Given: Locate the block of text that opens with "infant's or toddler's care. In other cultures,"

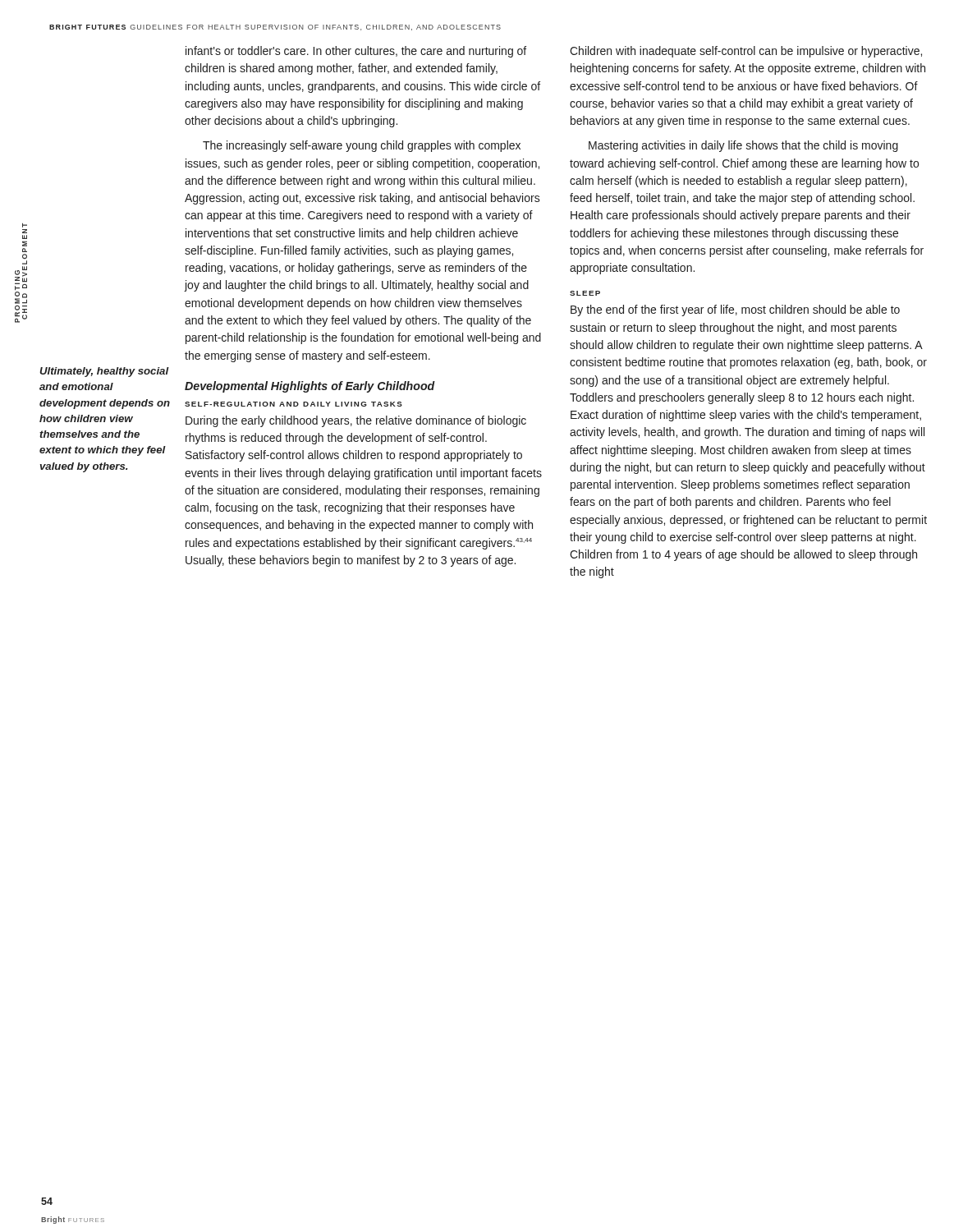Looking at the screenshot, I should (363, 204).
